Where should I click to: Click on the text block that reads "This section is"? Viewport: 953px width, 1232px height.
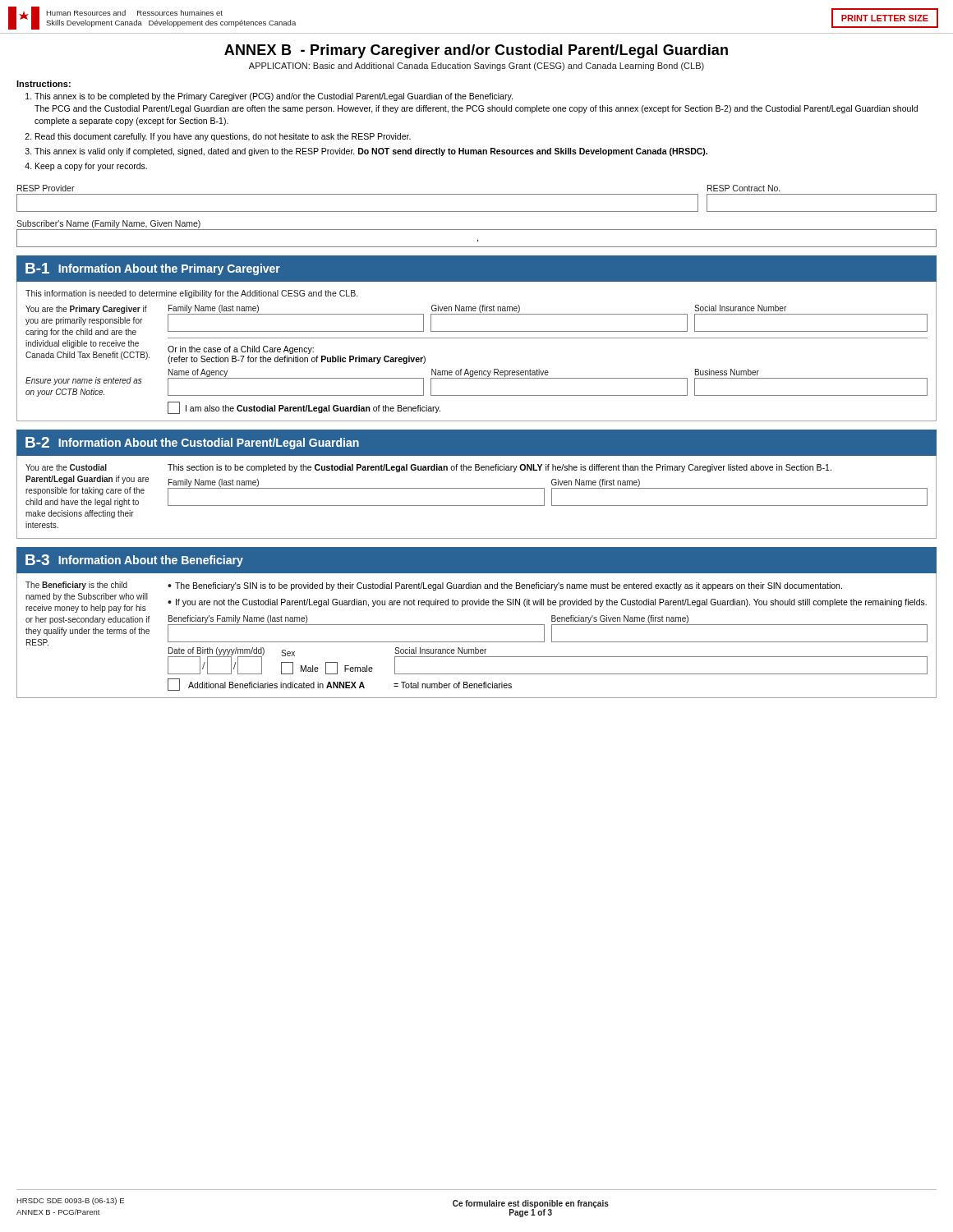click(x=500, y=468)
